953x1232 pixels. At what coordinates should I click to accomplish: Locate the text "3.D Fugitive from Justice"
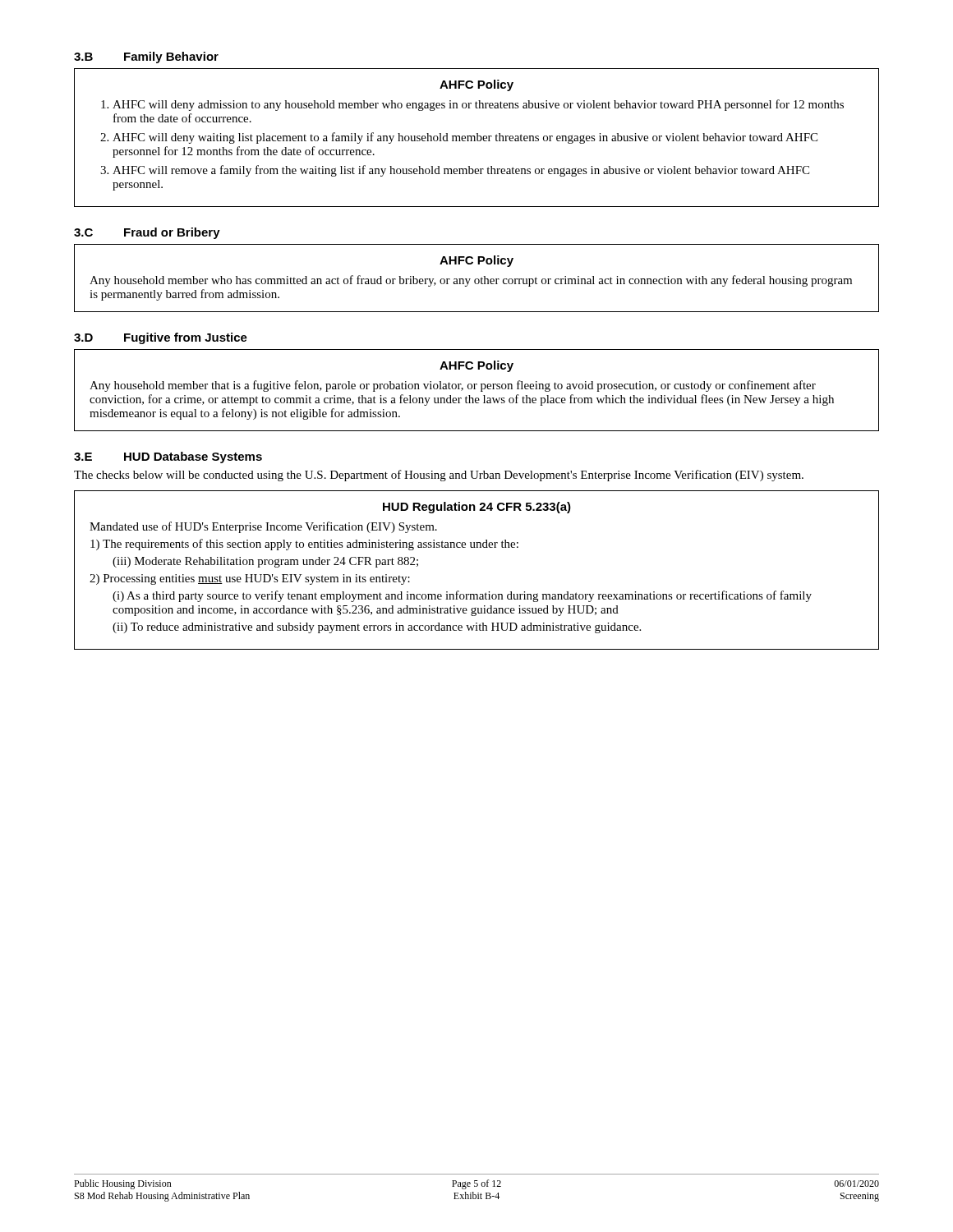[x=161, y=337]
